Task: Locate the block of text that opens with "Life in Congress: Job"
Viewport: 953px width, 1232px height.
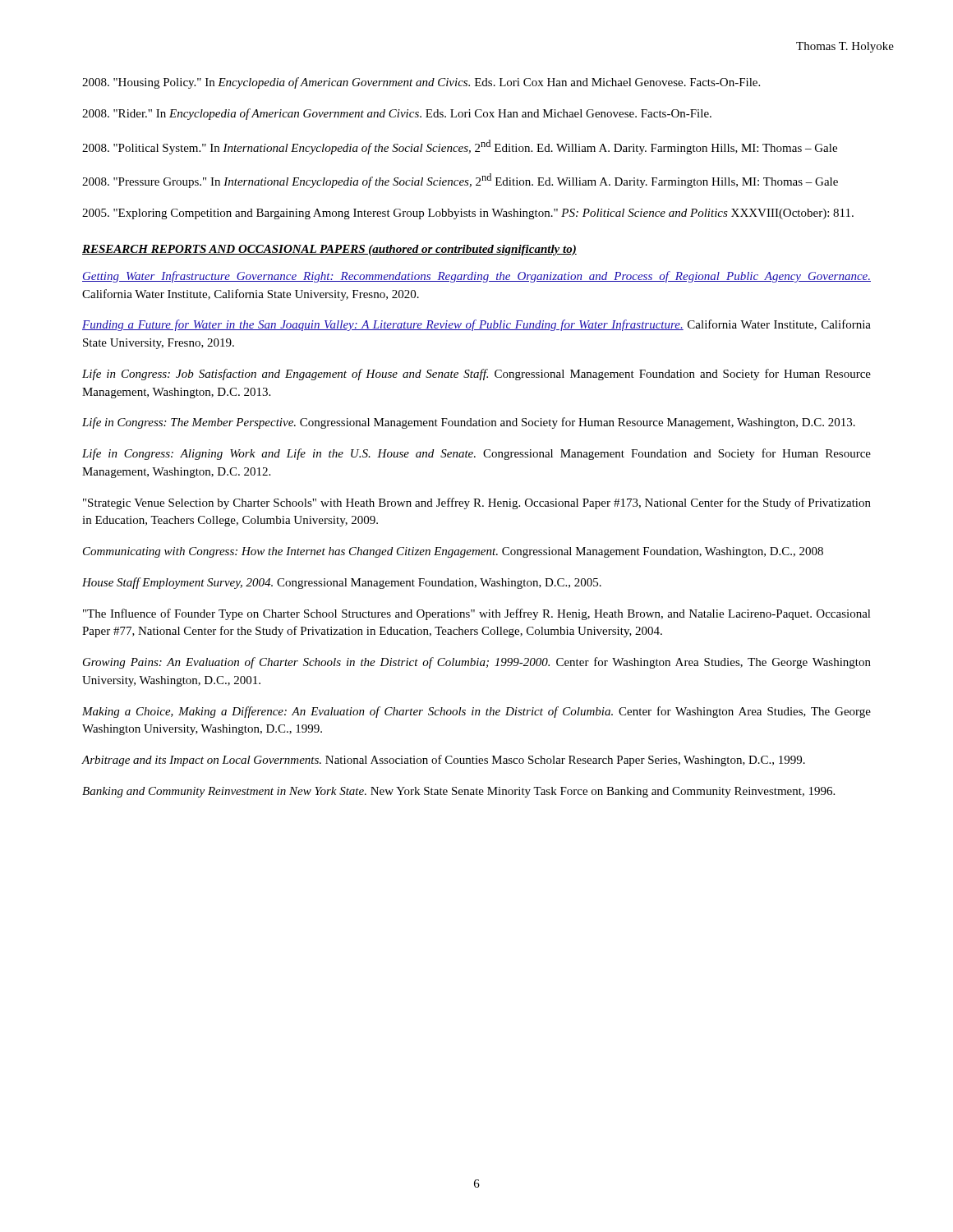Action: [x=476, y=382]
